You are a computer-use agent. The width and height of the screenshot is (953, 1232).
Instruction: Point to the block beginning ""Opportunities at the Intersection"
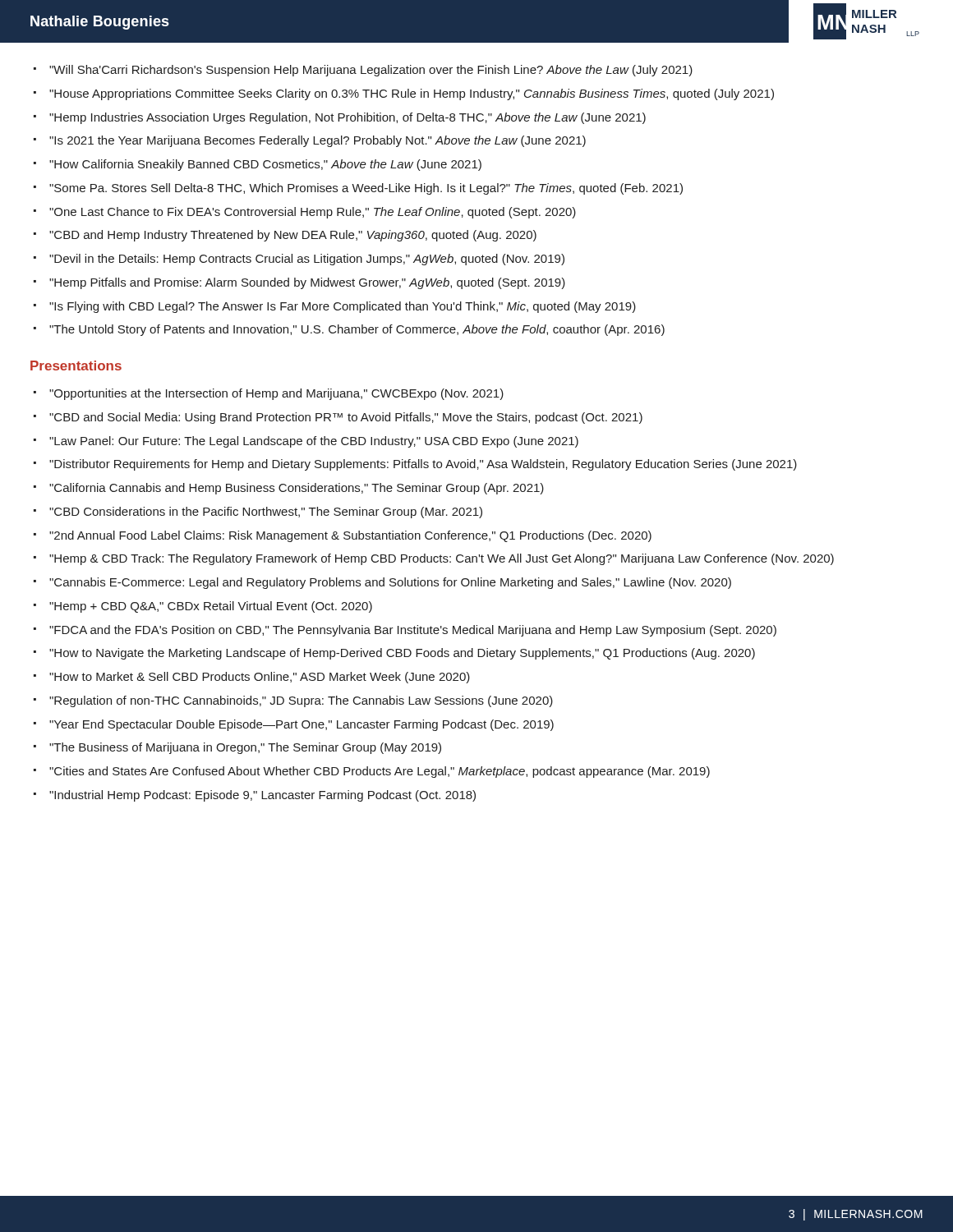pos(277,393)
